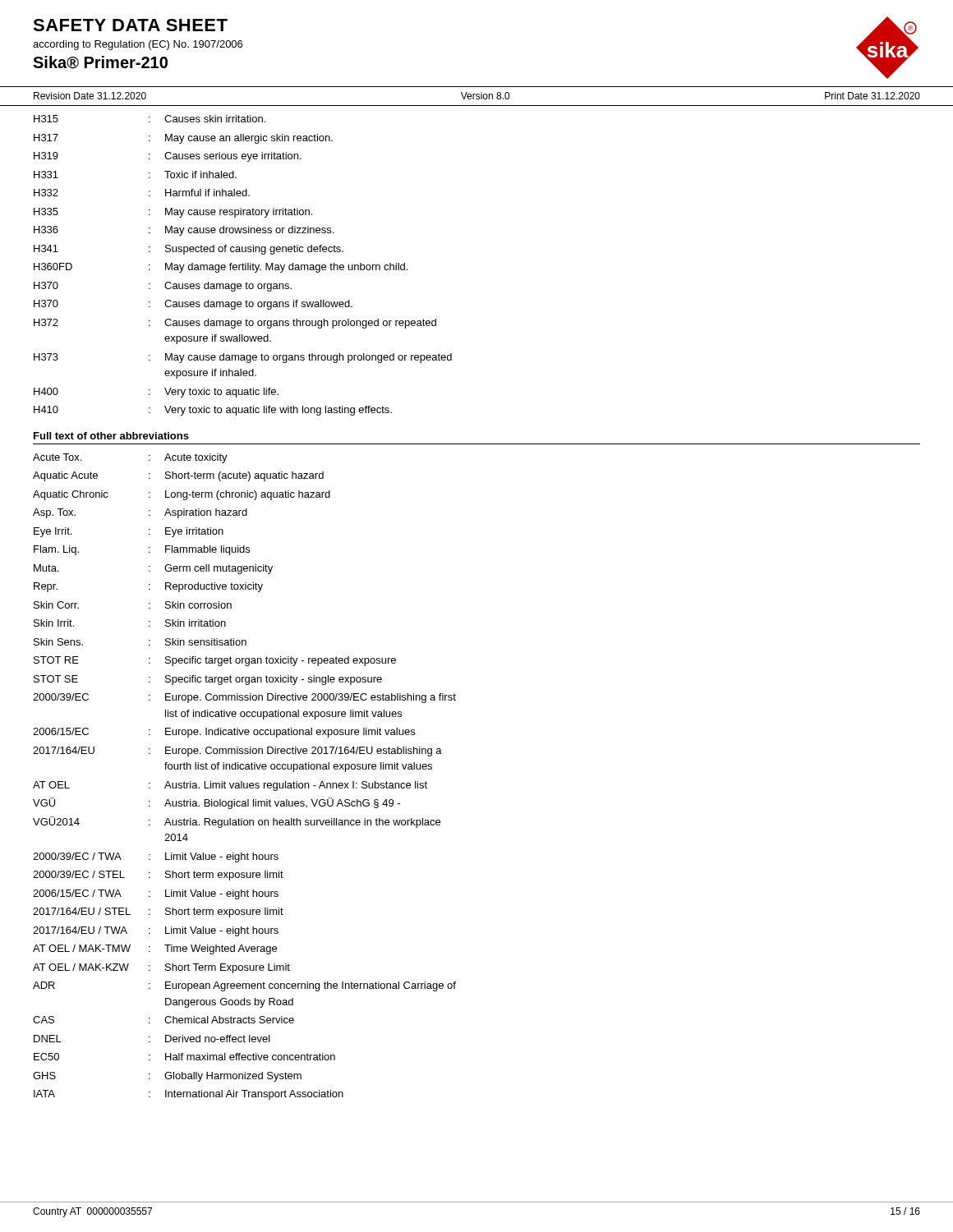Image resolution: width=953 pixels, height=1232 pixels.
Task: Point to "H332:Harmful if inhaled."
Action: (43, 193)
